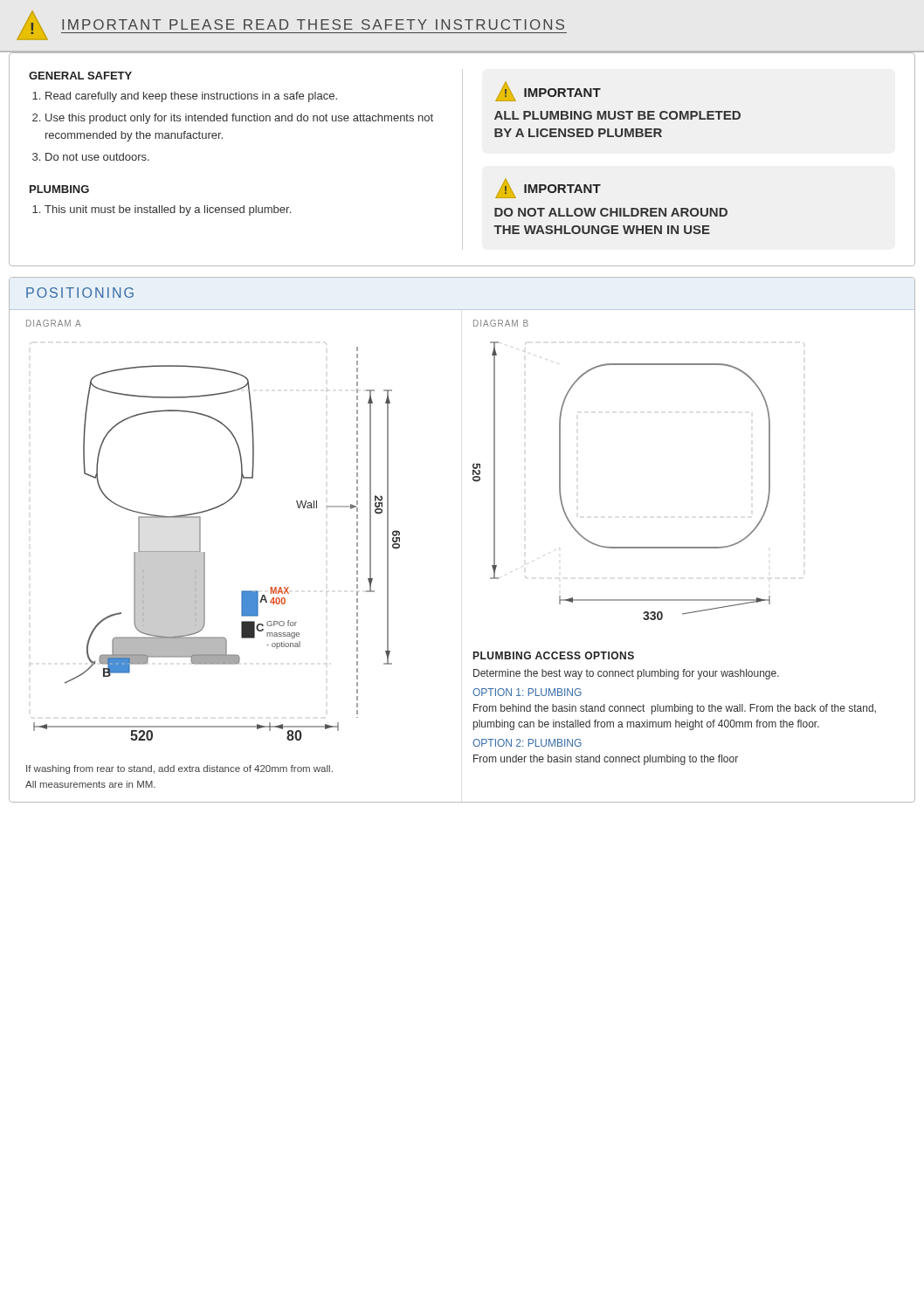The height and width of the screenshot is (1310, 924).
Task: Point to the region starting "Use this product only for its intended function"
Action: (239, 126)
